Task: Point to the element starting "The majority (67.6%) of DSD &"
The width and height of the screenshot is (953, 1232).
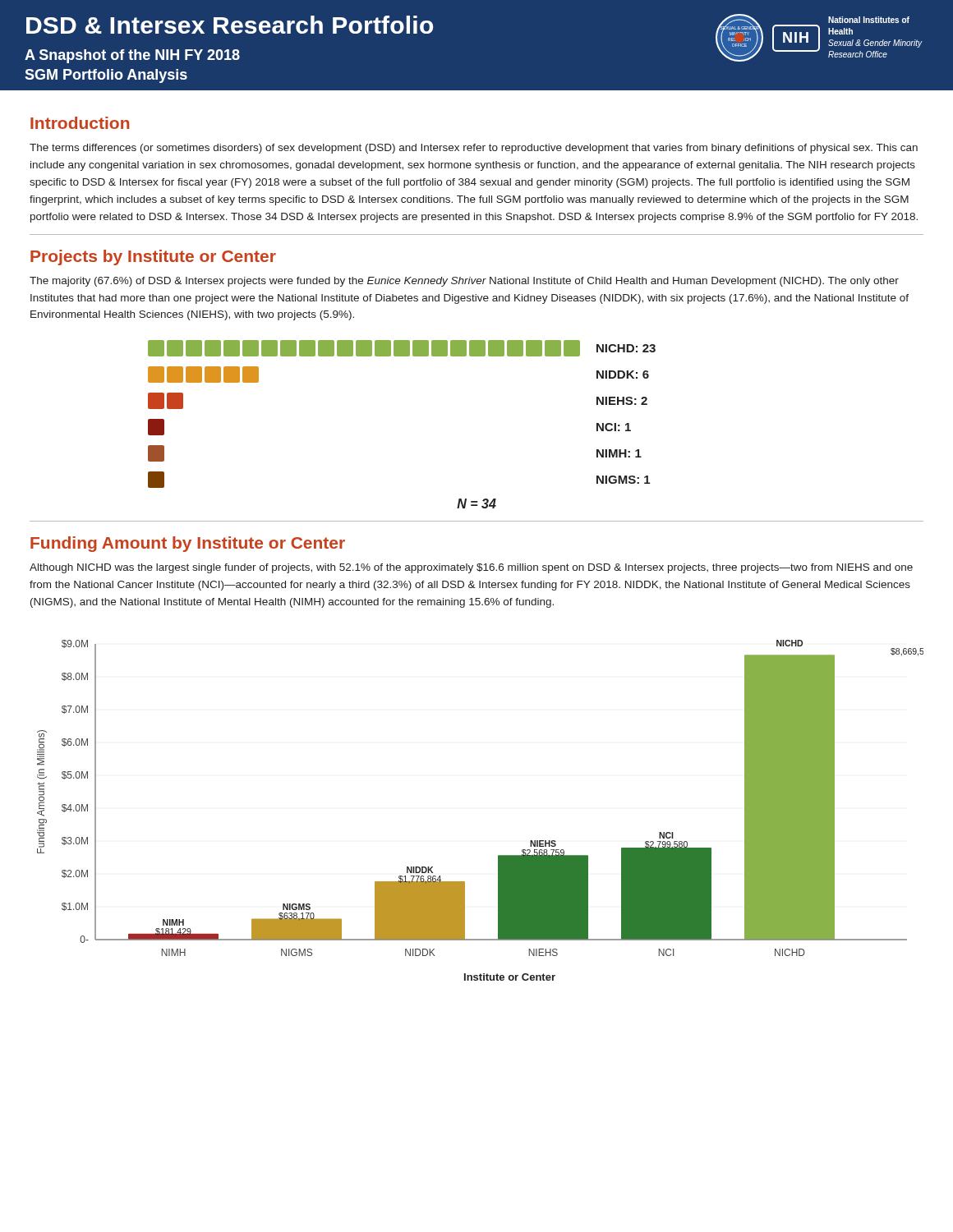Action: (469, 297)
